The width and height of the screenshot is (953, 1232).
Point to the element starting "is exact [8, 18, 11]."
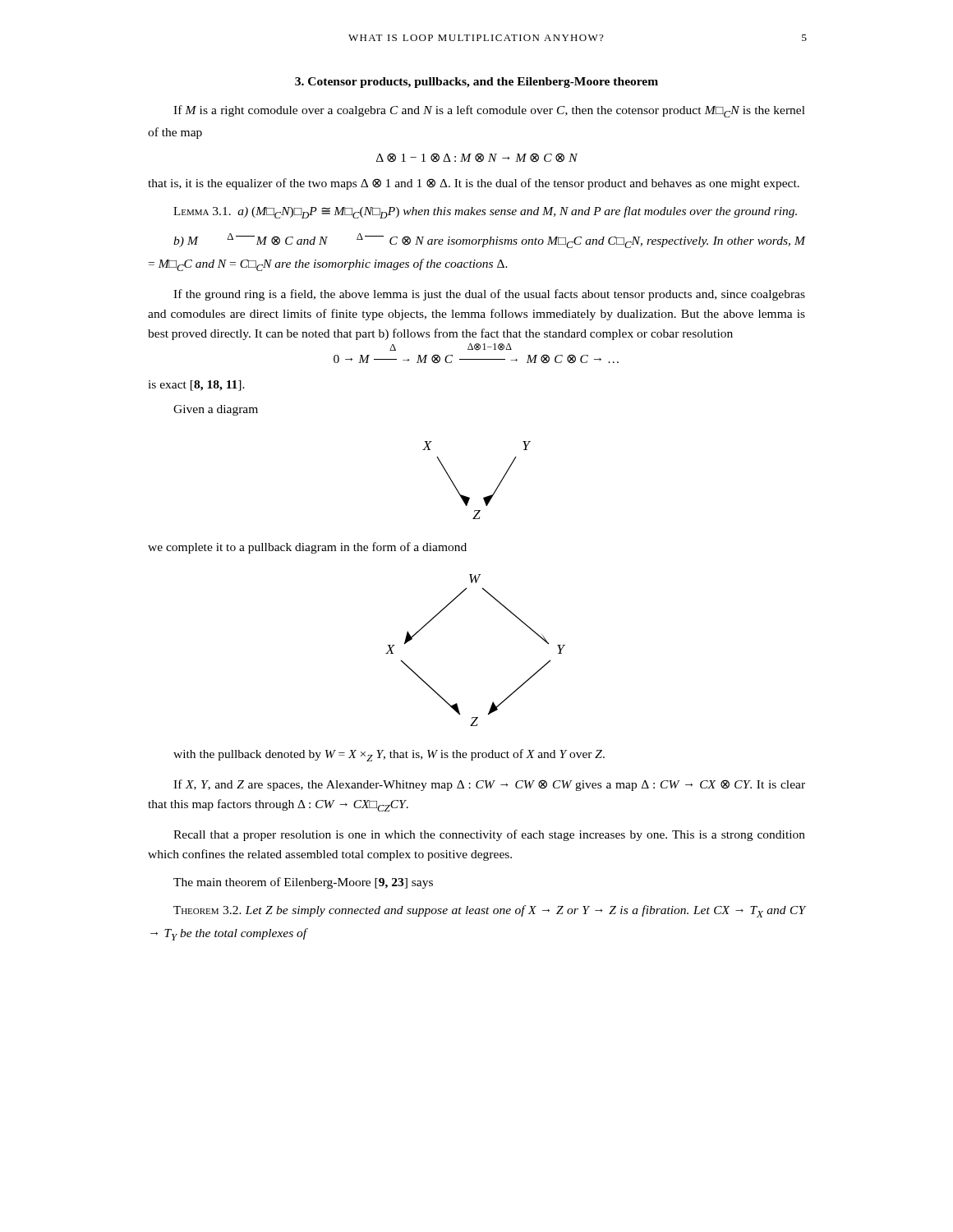pos(197,384)
